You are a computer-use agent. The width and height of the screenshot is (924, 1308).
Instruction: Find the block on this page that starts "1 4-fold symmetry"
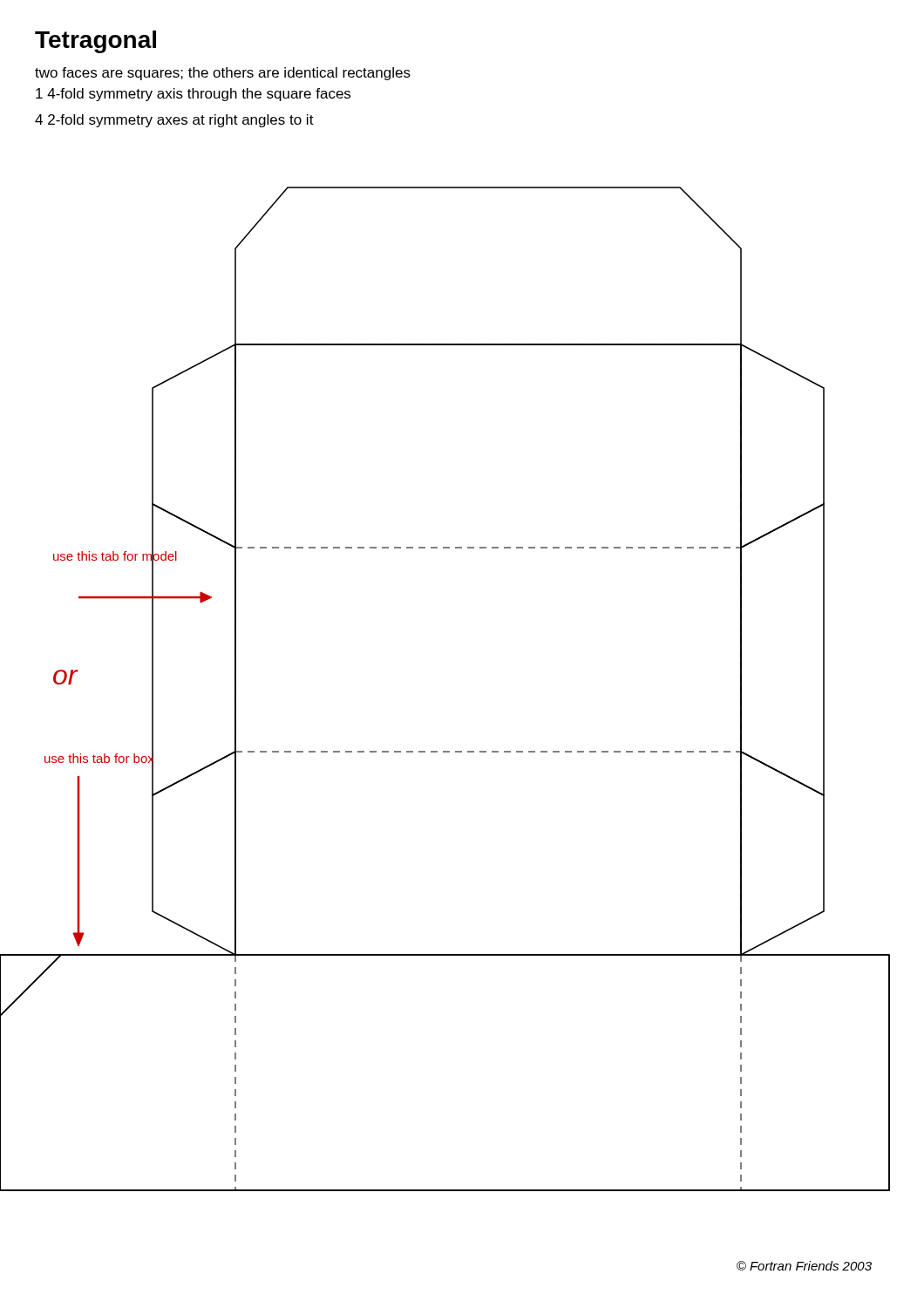193,94
